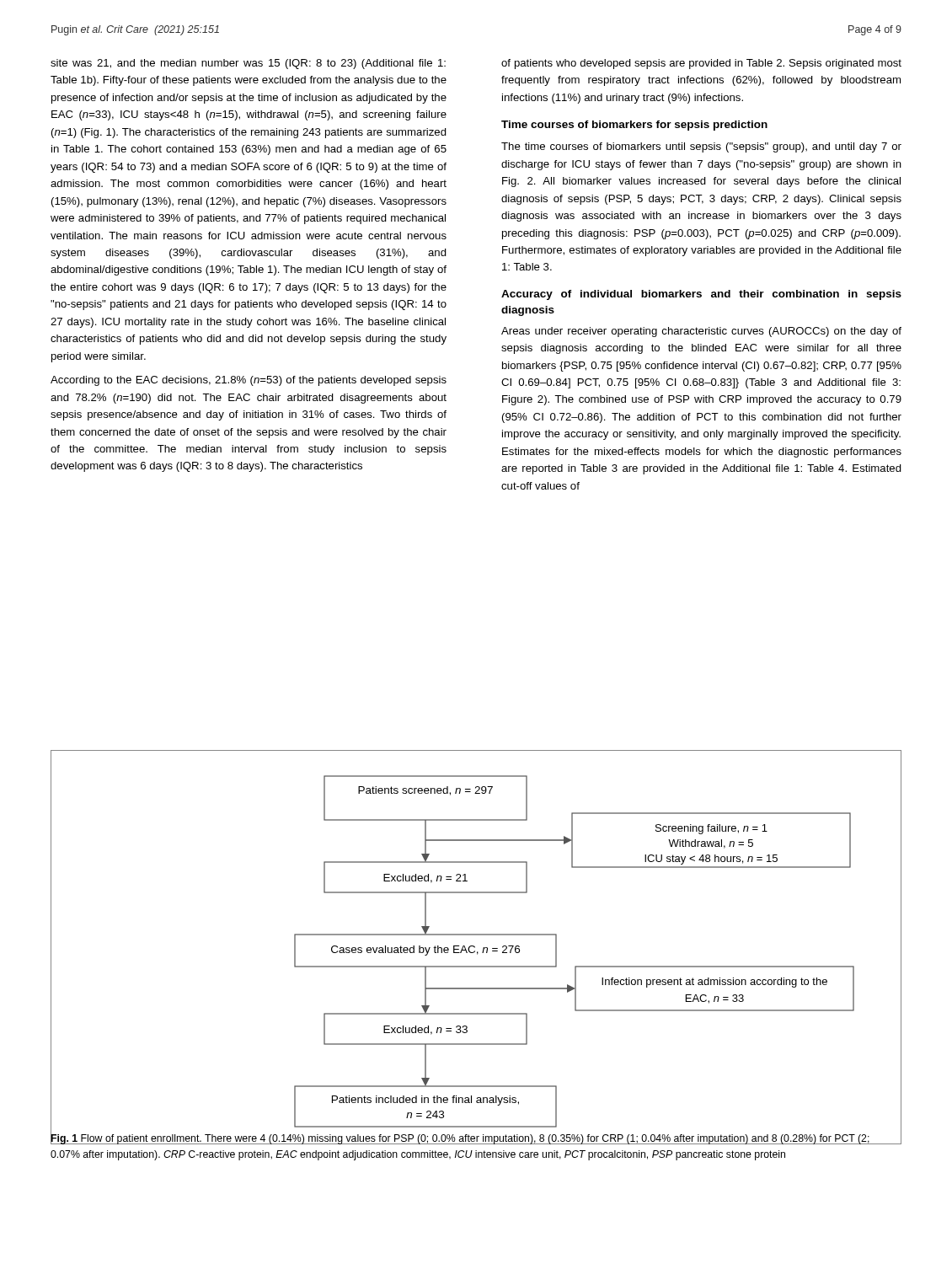952x1264 pixels.
Task: Locate the text block starting "Accuracy of individual biomarkers and their"
Action: click(x=701, y=301)
